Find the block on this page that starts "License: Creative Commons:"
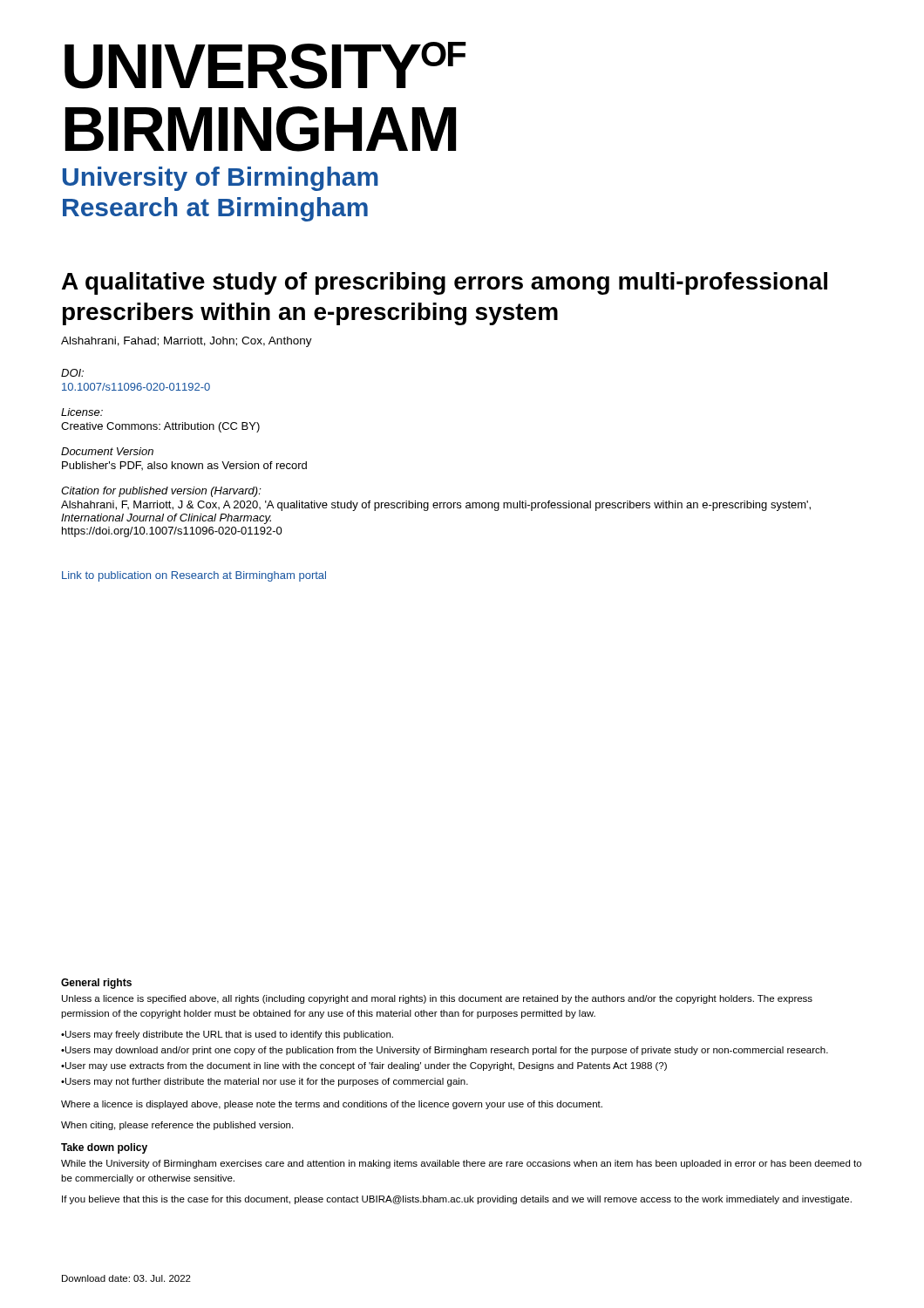 [82, 412]
